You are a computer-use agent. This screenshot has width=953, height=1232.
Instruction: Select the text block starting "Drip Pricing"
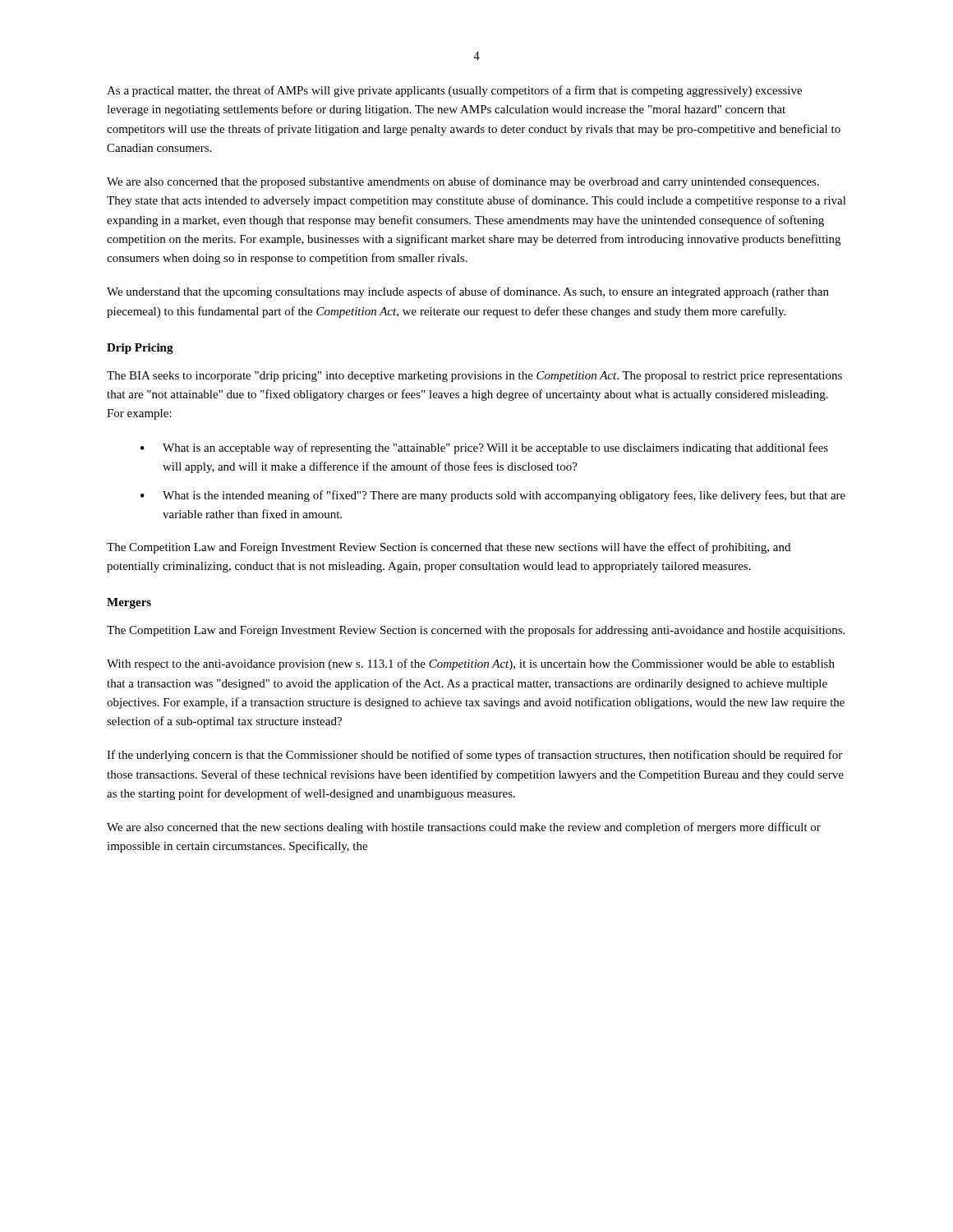tap(140, 347)
